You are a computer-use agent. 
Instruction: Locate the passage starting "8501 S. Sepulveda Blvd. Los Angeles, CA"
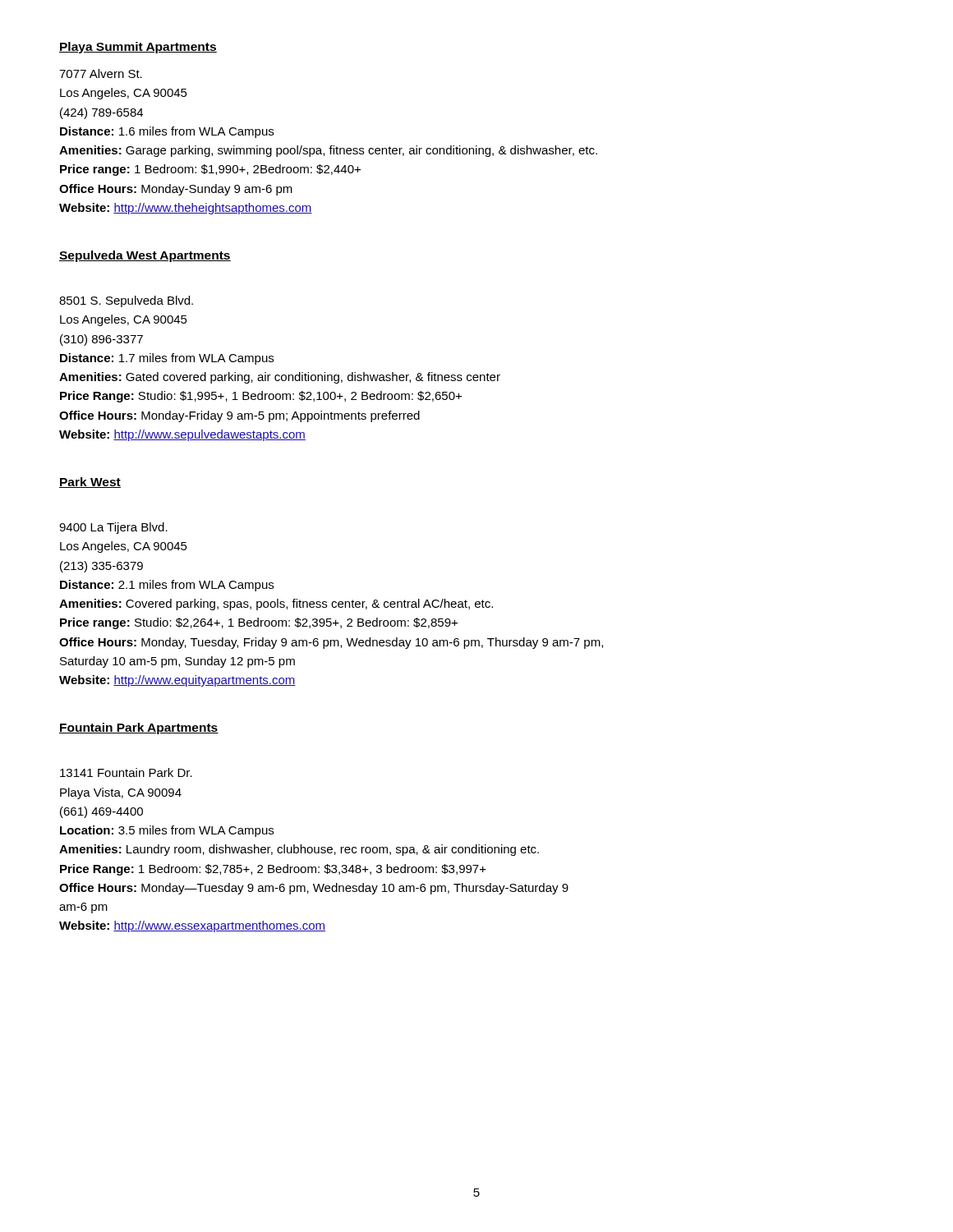click(476, 367)
